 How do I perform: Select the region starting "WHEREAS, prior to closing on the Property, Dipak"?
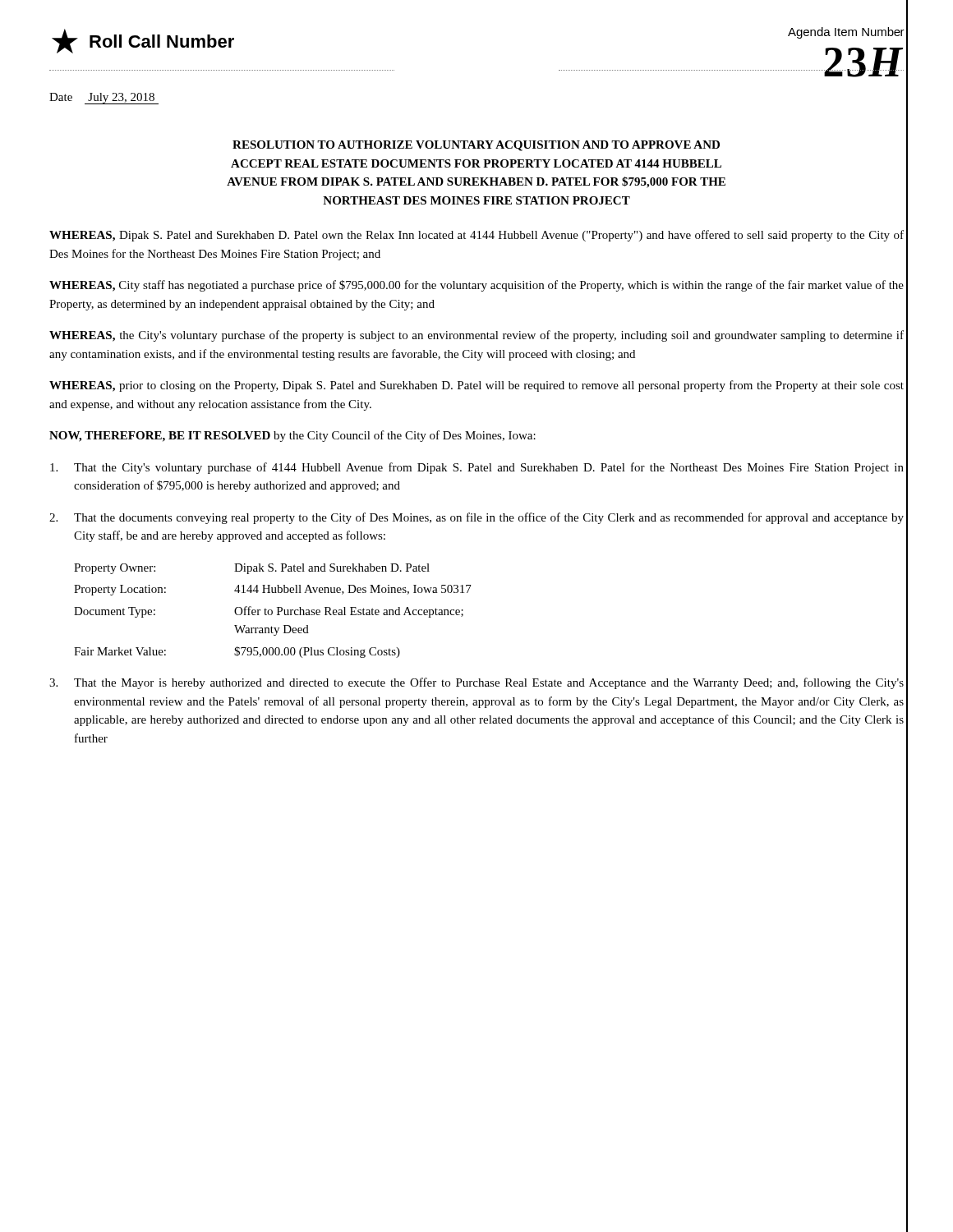coord(476,394)
